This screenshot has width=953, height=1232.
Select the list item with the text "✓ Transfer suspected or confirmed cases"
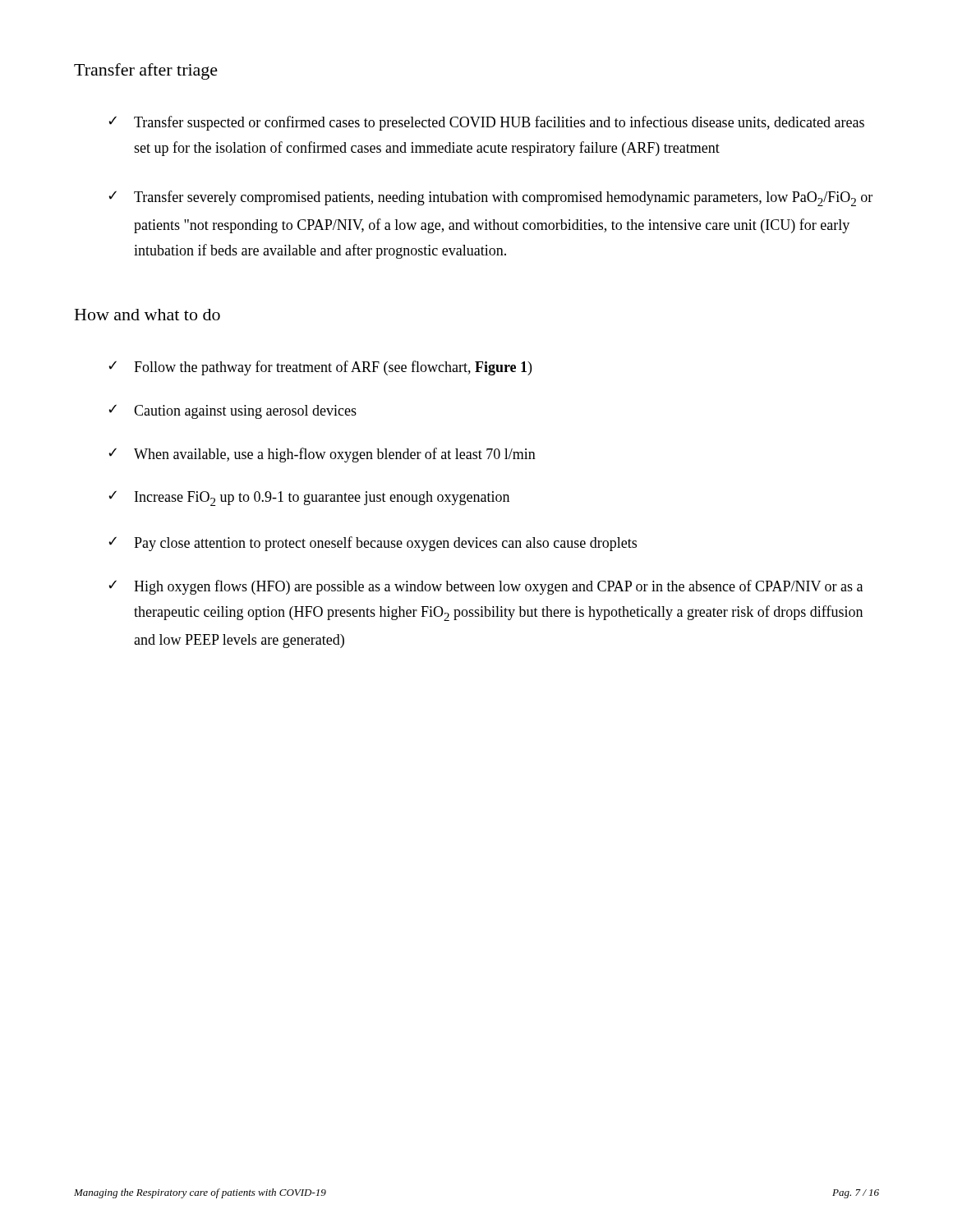pos(493,135)
